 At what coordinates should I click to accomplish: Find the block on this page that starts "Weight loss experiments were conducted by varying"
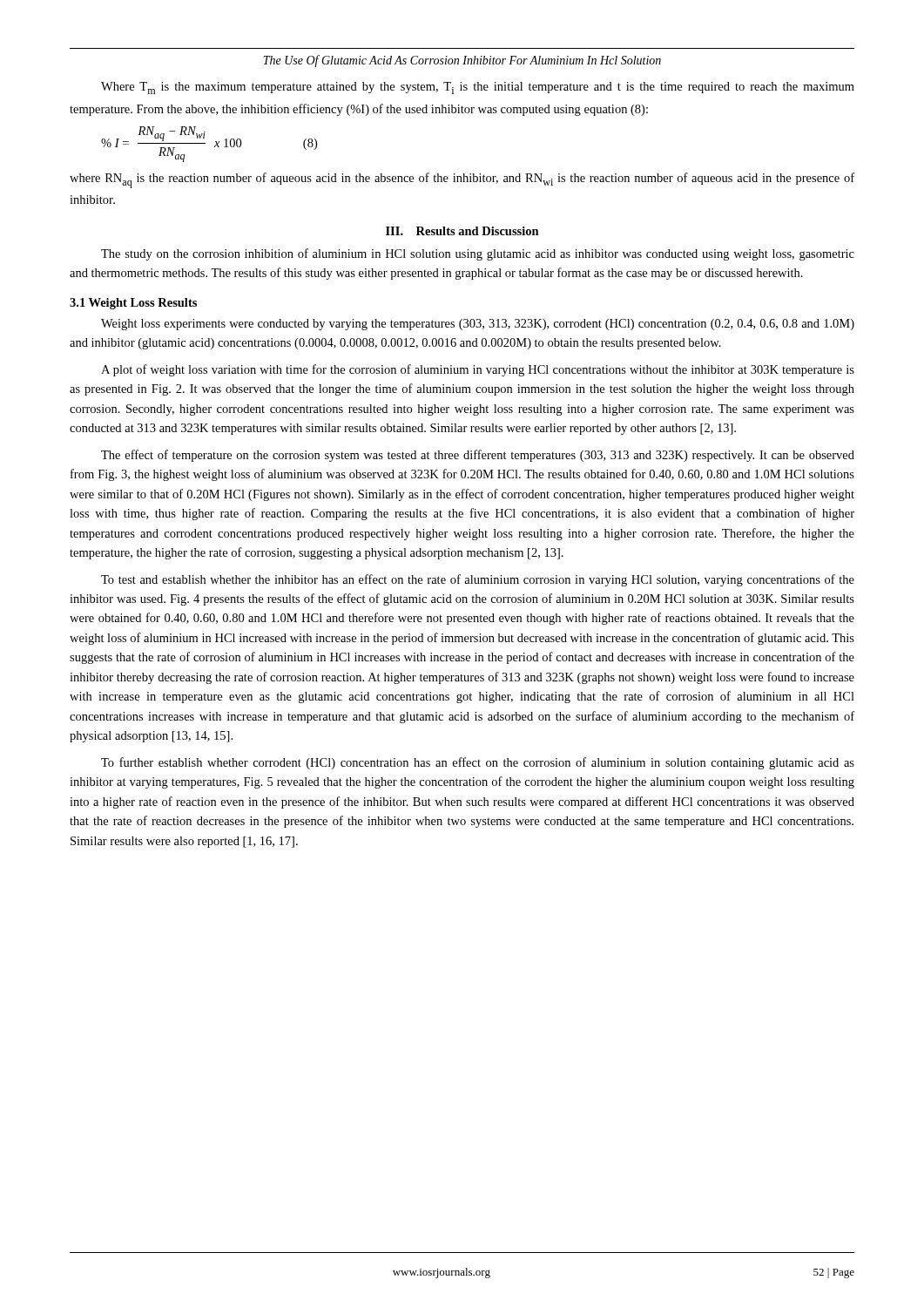462,333
